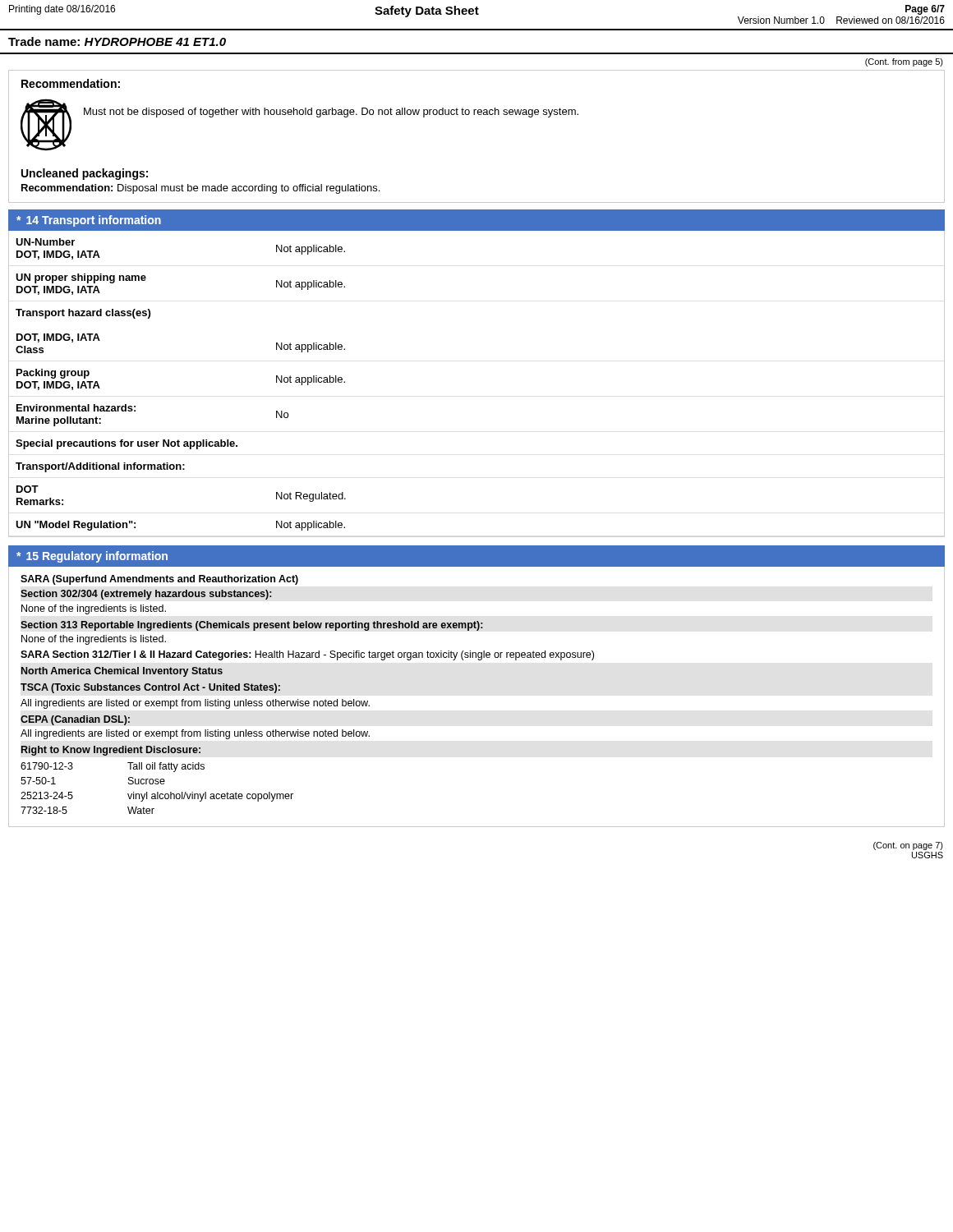Find the section header on this page that starts "* 15 Regulatory"
The height and width of the screenshot is (1232, 953).
[92, 556]
